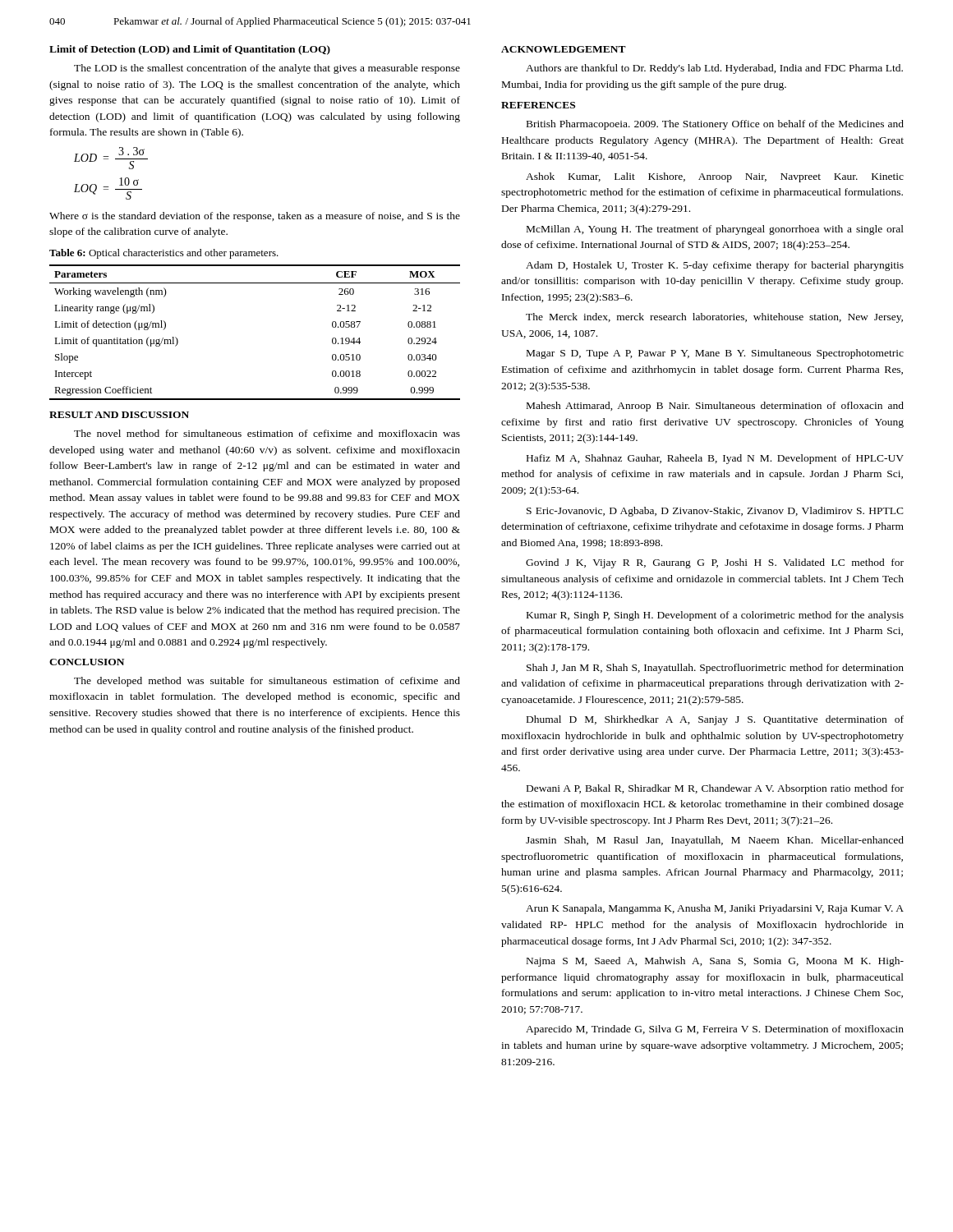The image size is (953, 1232).
Task: Point to the block starting "Shah J, Jan M R, Shah S,"
Action: [702, 683]
